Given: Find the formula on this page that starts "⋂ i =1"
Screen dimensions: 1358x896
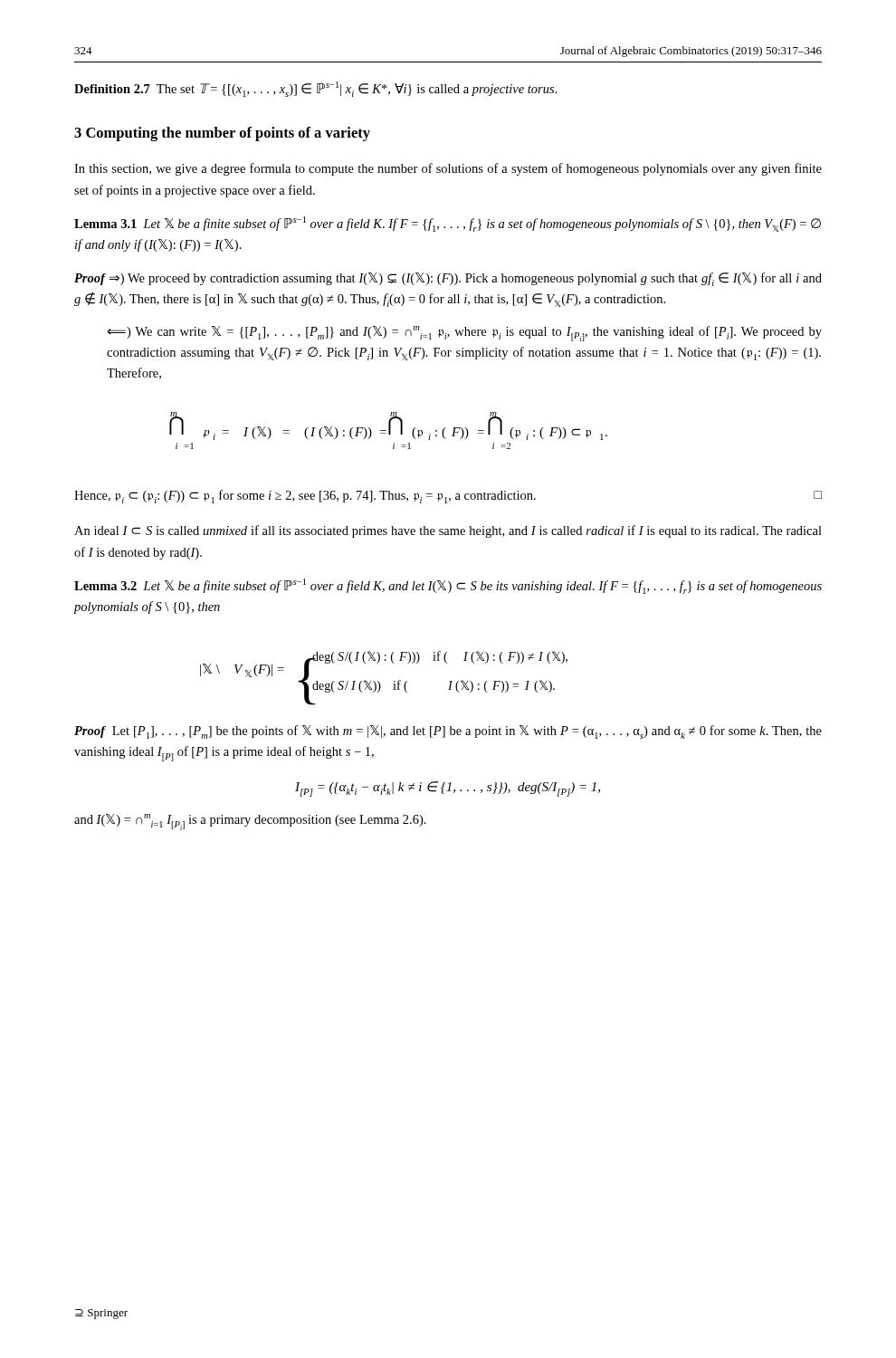Looking at the screenshot, I should tap(448, 436).
